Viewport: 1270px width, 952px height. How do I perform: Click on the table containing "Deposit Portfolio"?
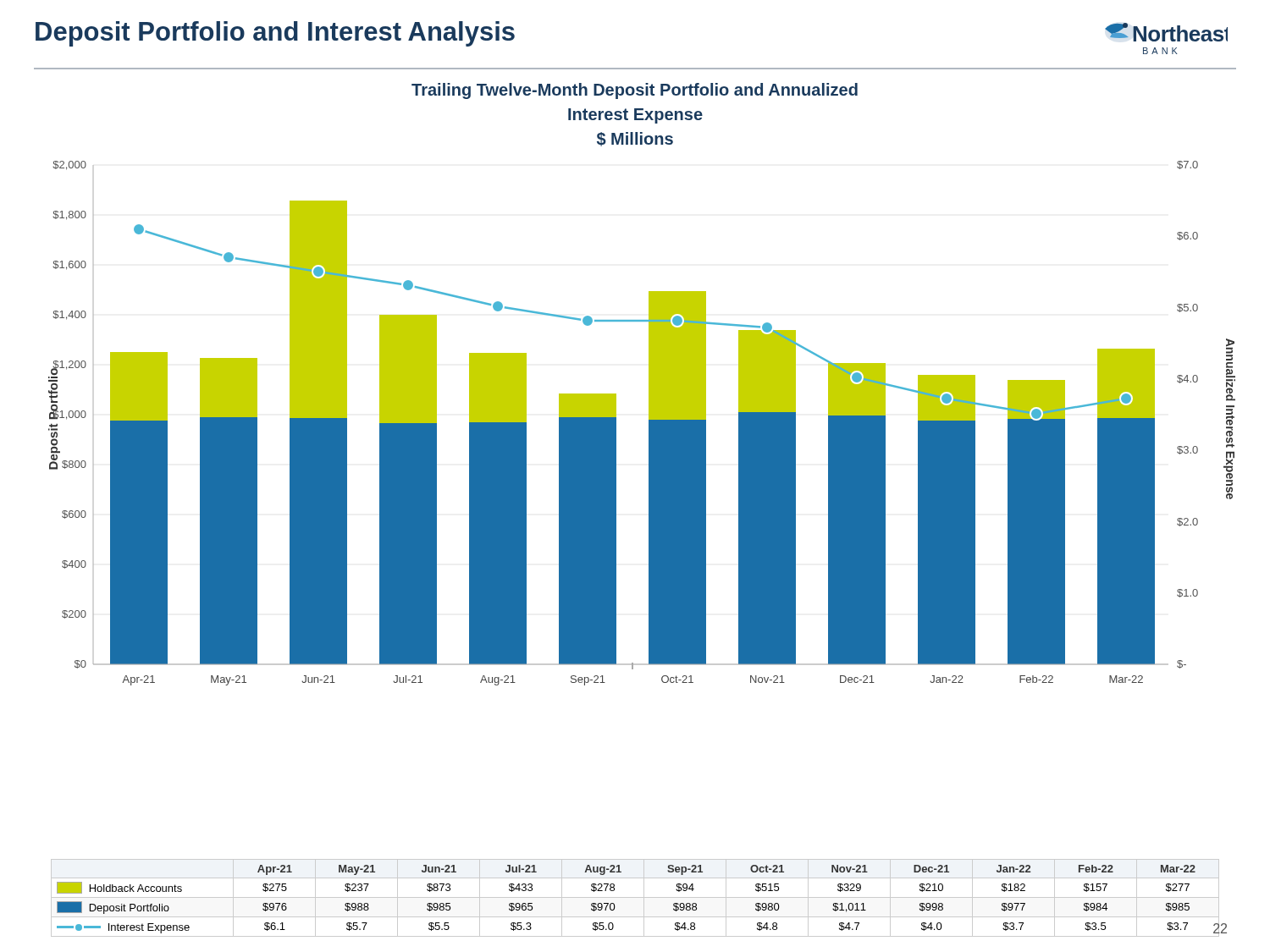[635, 898]
